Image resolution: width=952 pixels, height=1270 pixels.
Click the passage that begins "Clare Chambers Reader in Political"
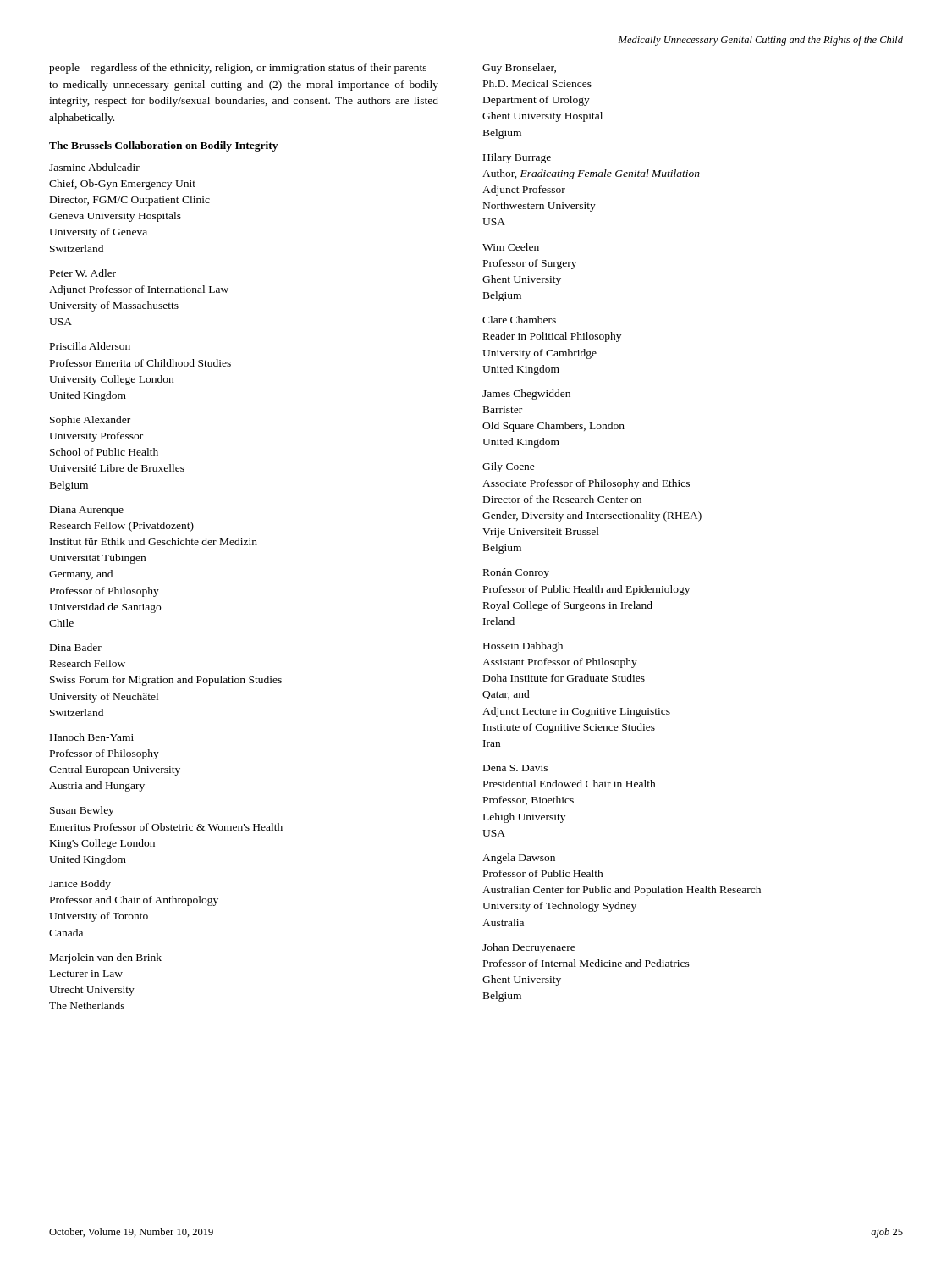coord(519,320)
